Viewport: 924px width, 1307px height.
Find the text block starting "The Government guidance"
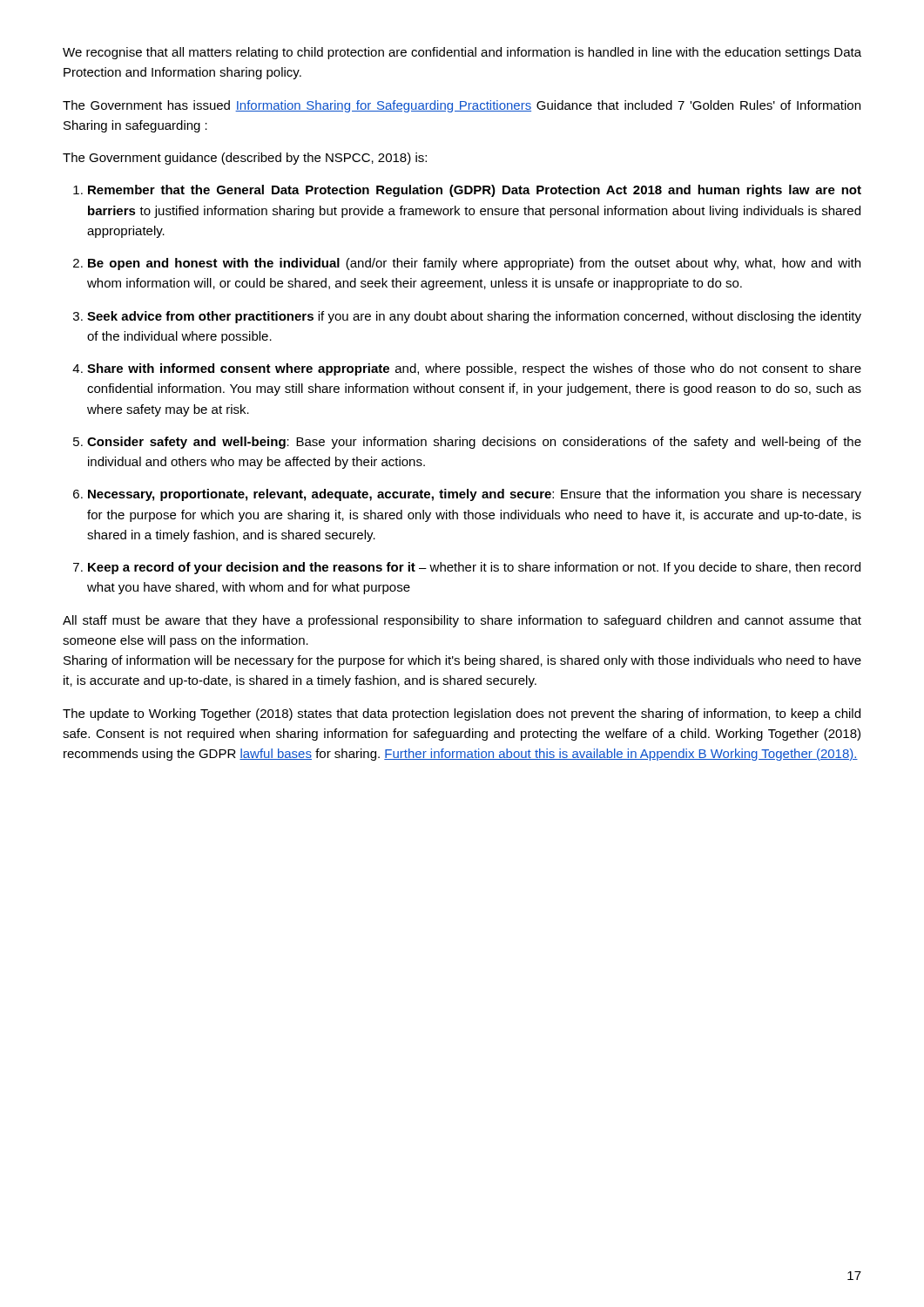click(x=245, y=159)
